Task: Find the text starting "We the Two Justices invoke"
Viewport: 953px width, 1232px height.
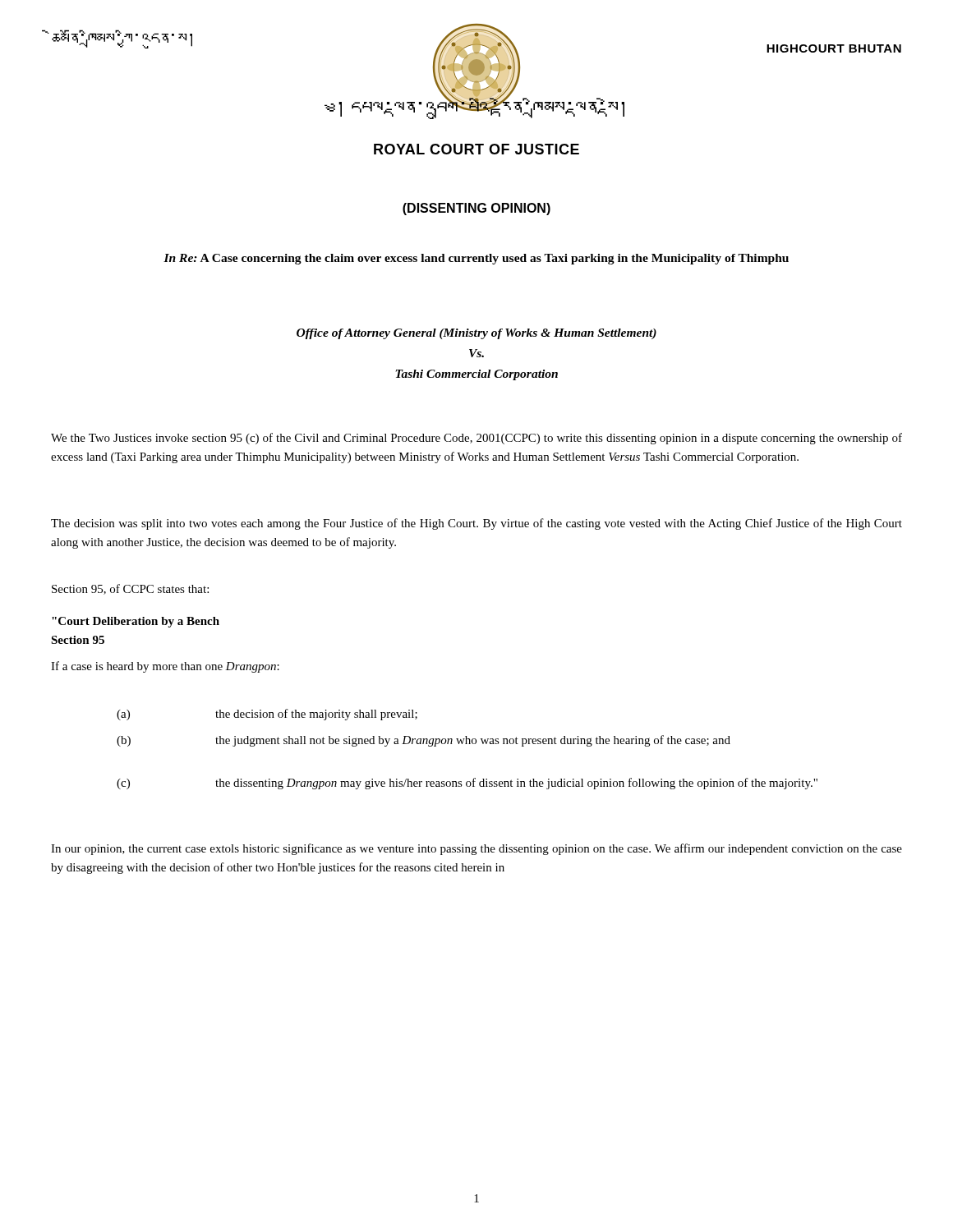Action: (476, 447)
